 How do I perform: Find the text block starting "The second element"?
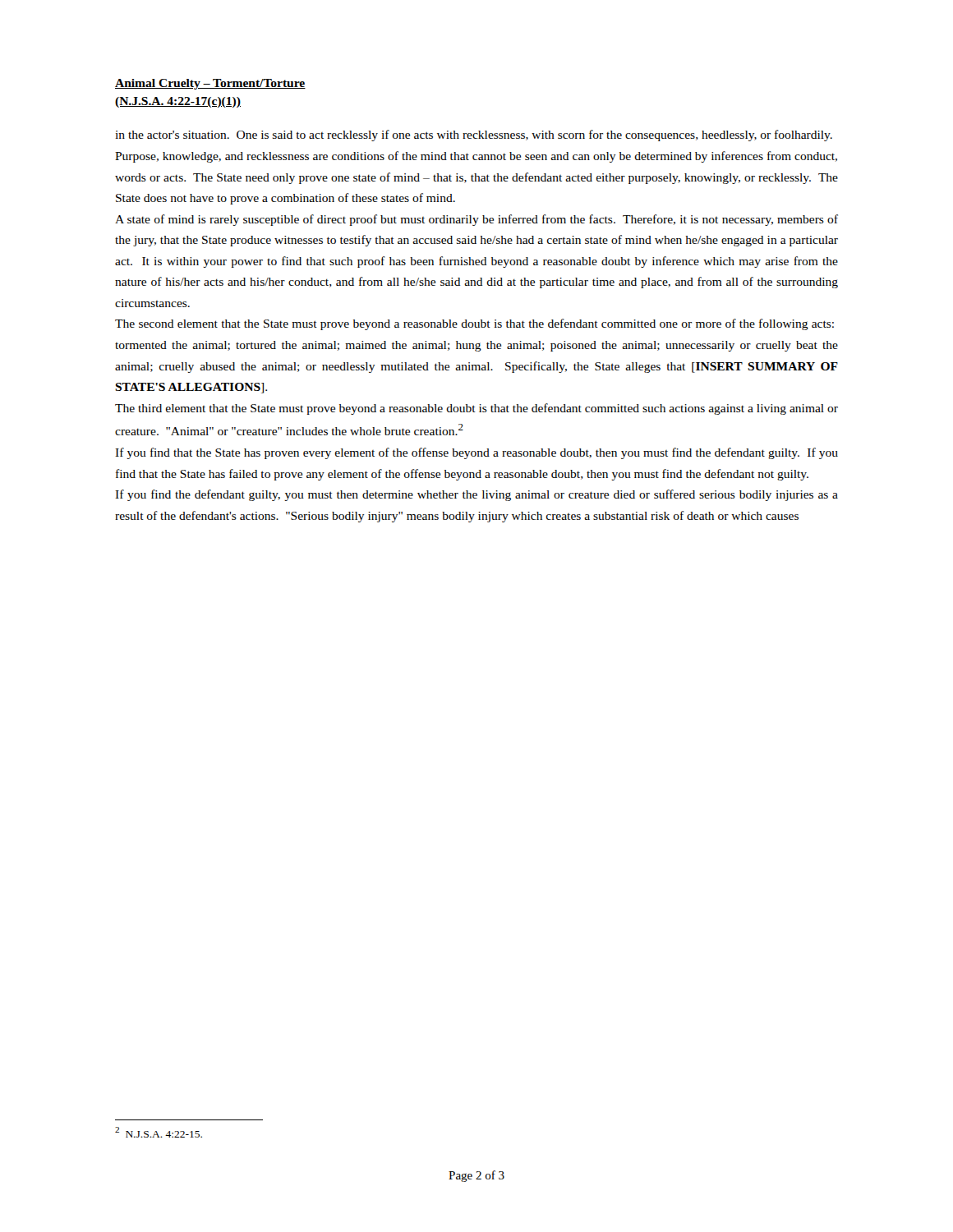(476, 355)
